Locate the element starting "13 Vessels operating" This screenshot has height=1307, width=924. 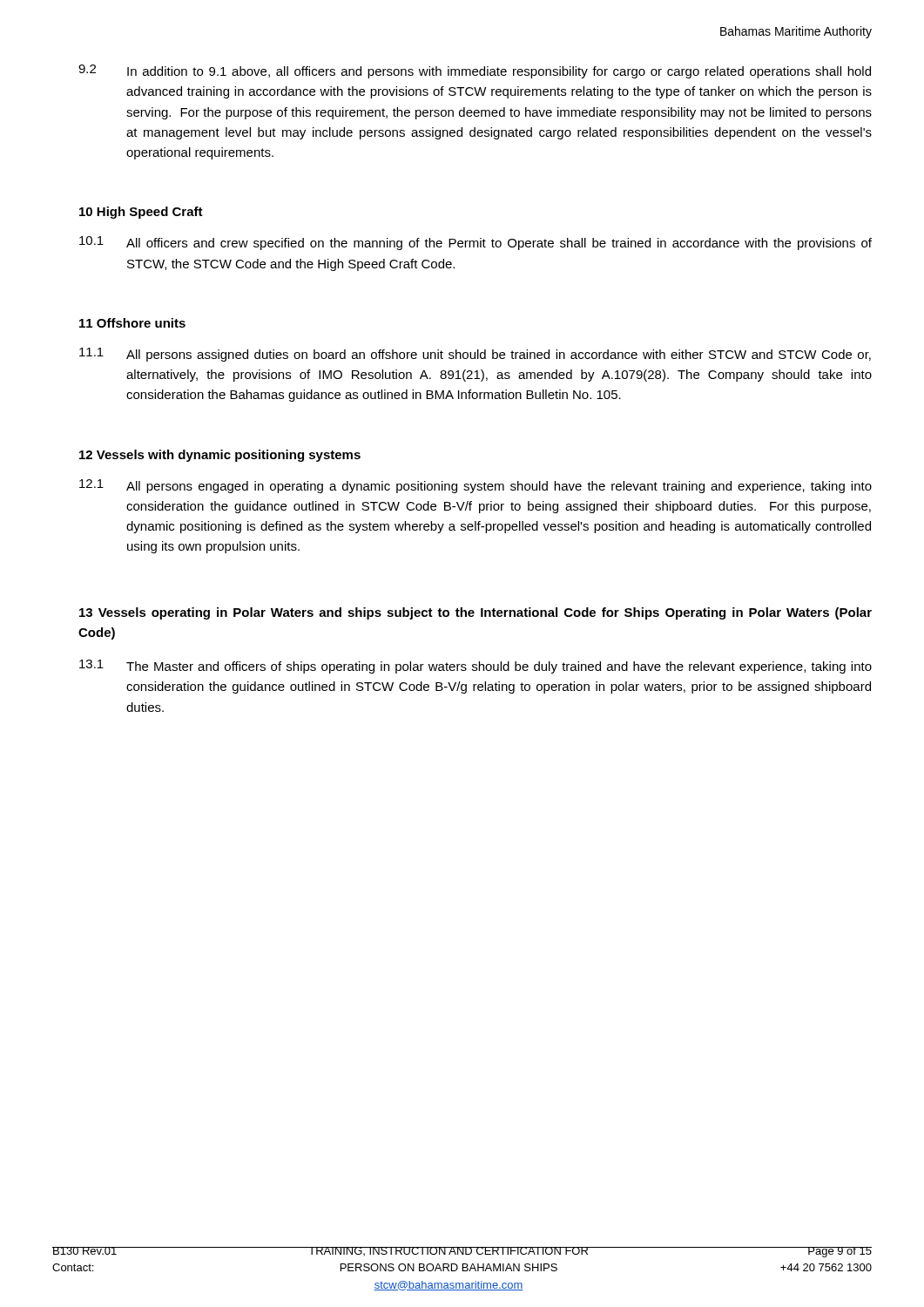tap(475, 622)
